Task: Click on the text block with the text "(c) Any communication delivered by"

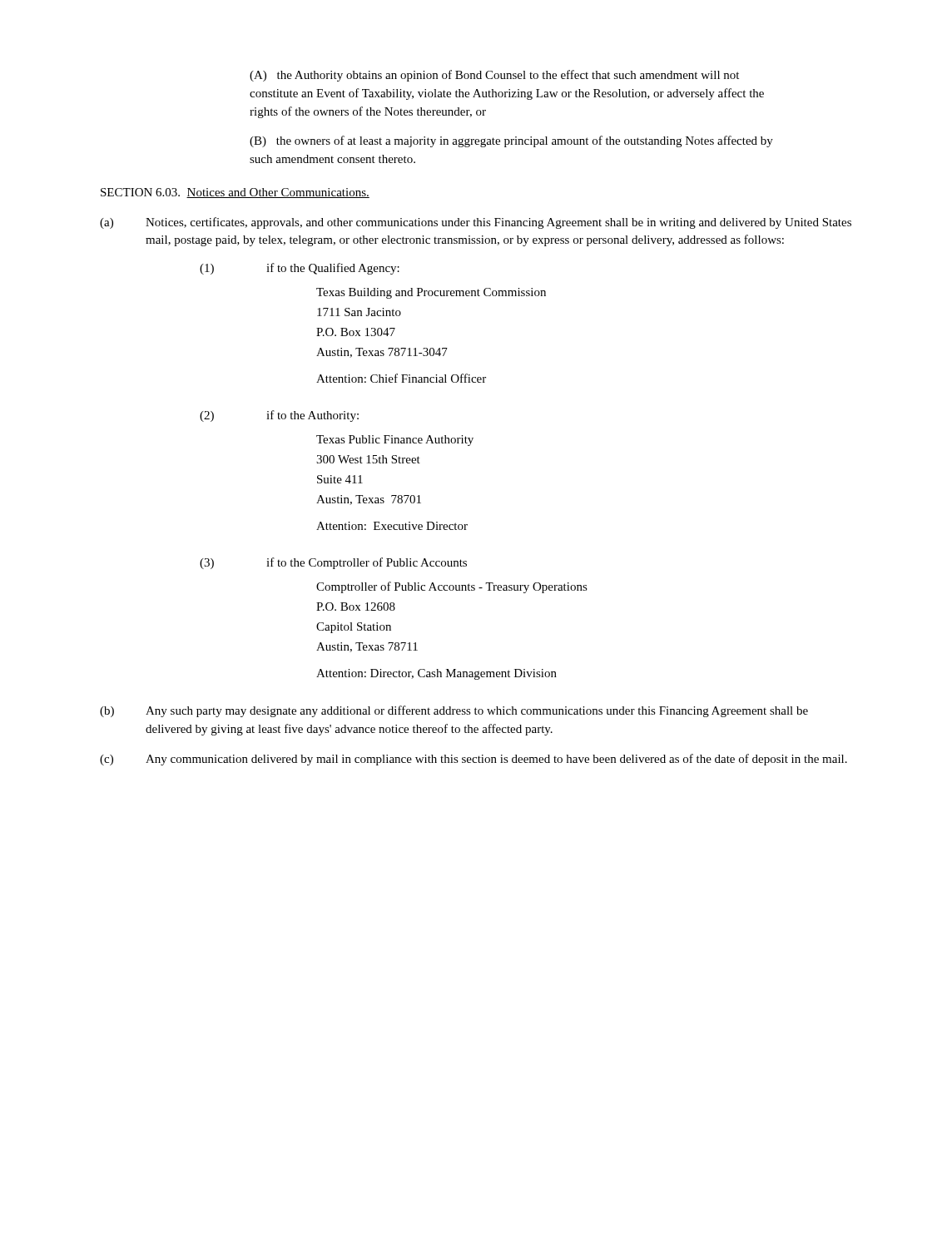Action: tap(476, 759)
